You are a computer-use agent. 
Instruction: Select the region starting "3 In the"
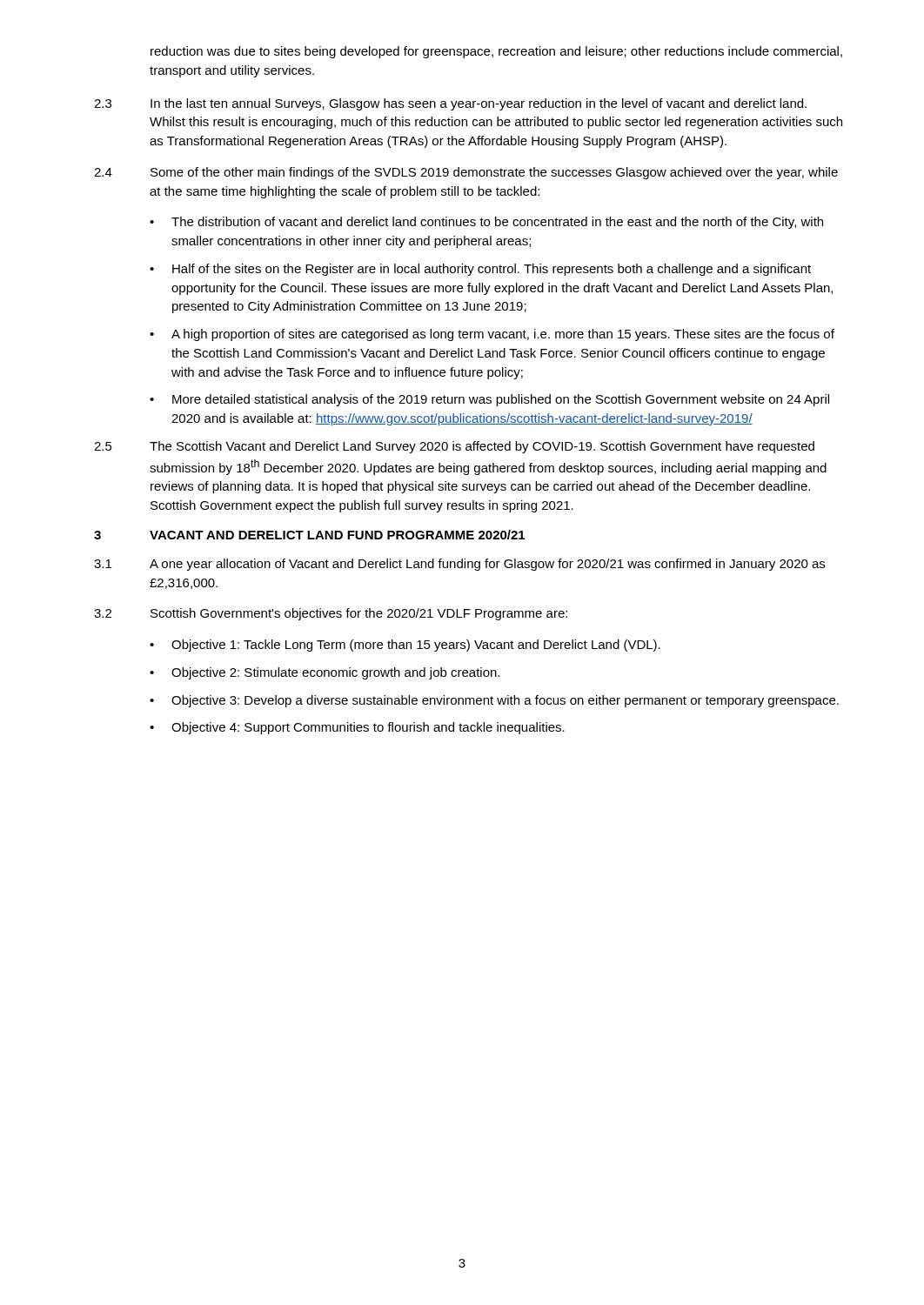(470, 122)
